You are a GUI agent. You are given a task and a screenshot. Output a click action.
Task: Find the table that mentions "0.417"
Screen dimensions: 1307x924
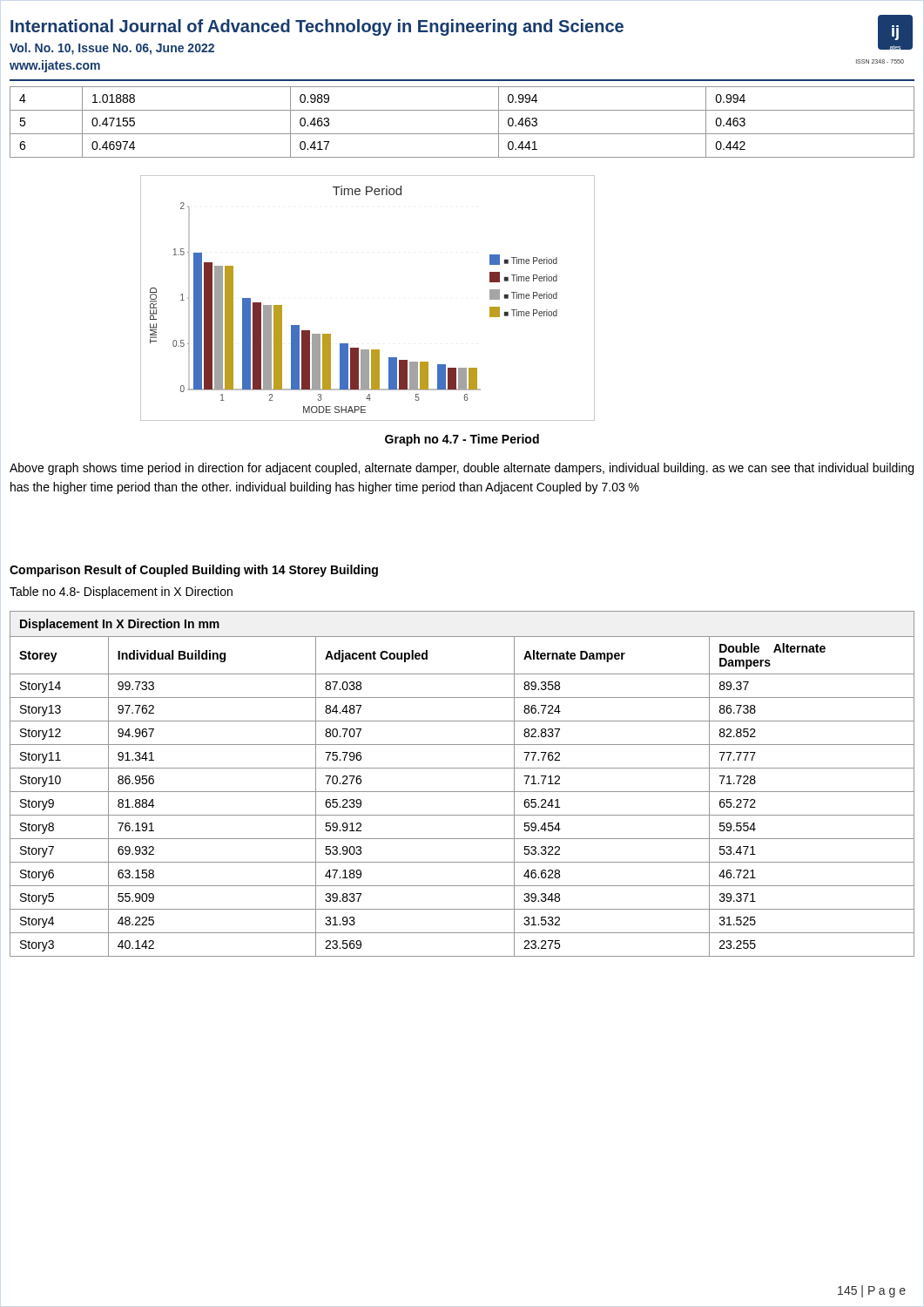[x=462, y=122]
